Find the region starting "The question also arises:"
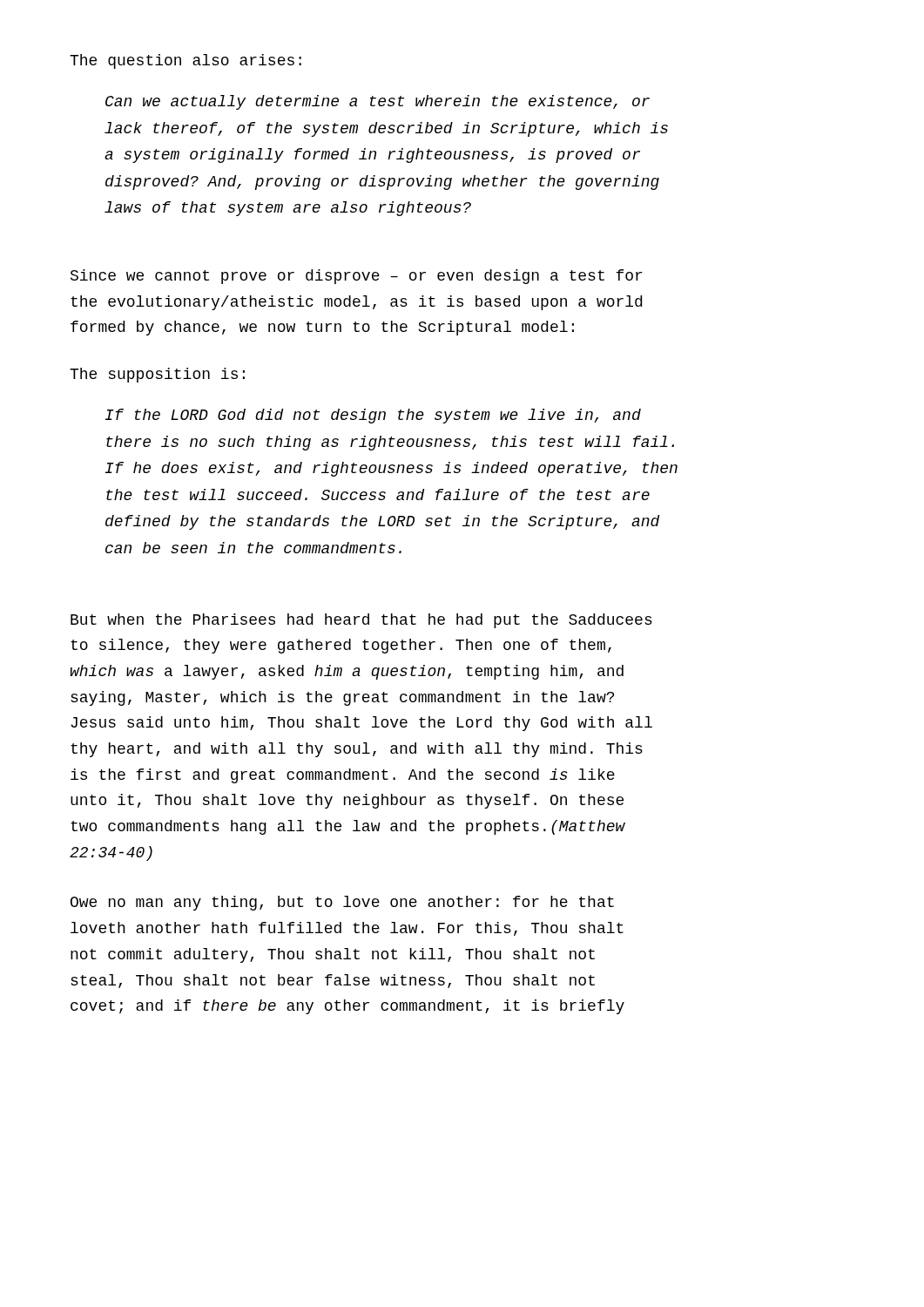 [x=187, y=61]
